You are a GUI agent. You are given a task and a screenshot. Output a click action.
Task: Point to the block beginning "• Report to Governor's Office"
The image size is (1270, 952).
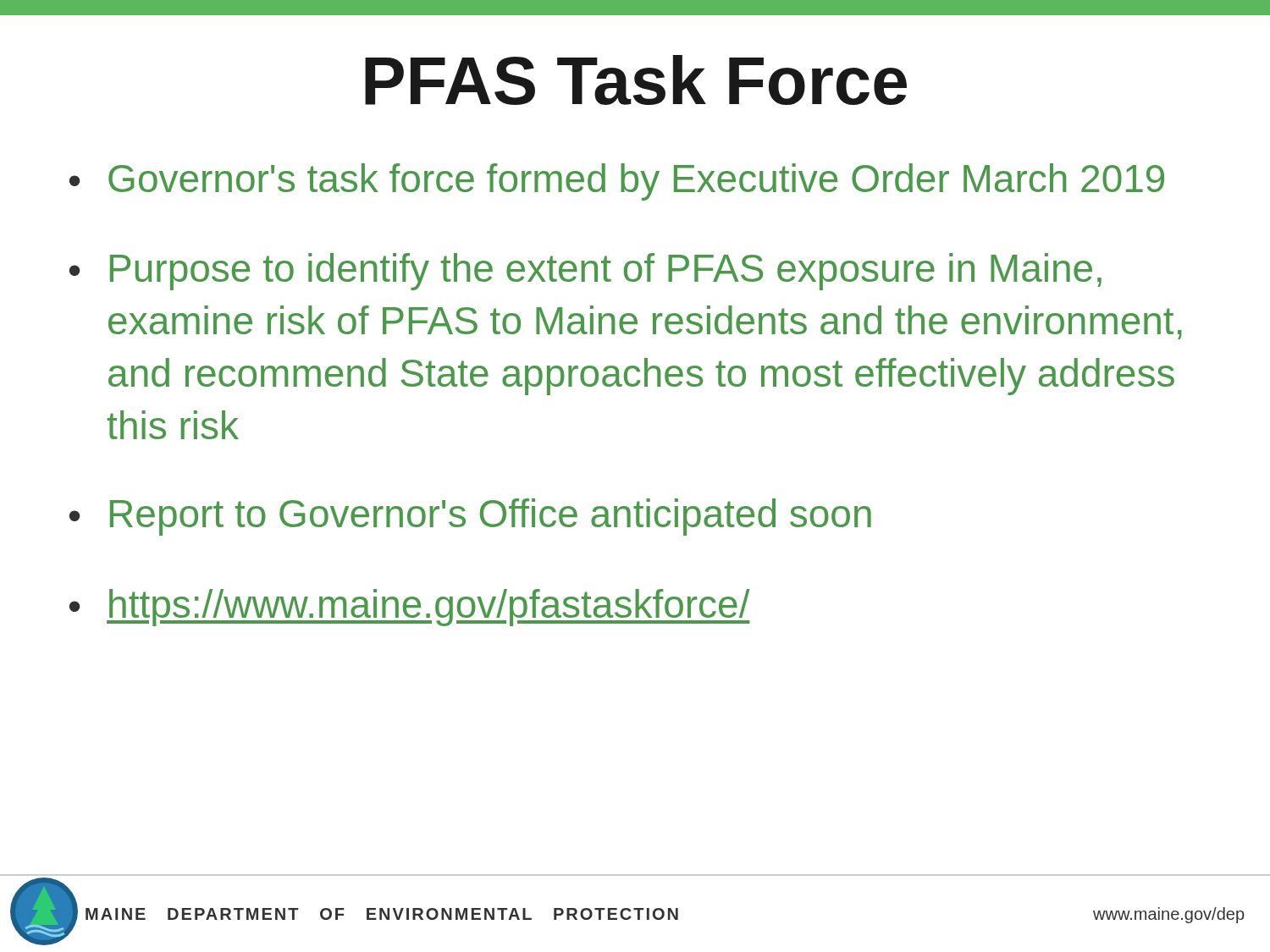pos(471,515)
